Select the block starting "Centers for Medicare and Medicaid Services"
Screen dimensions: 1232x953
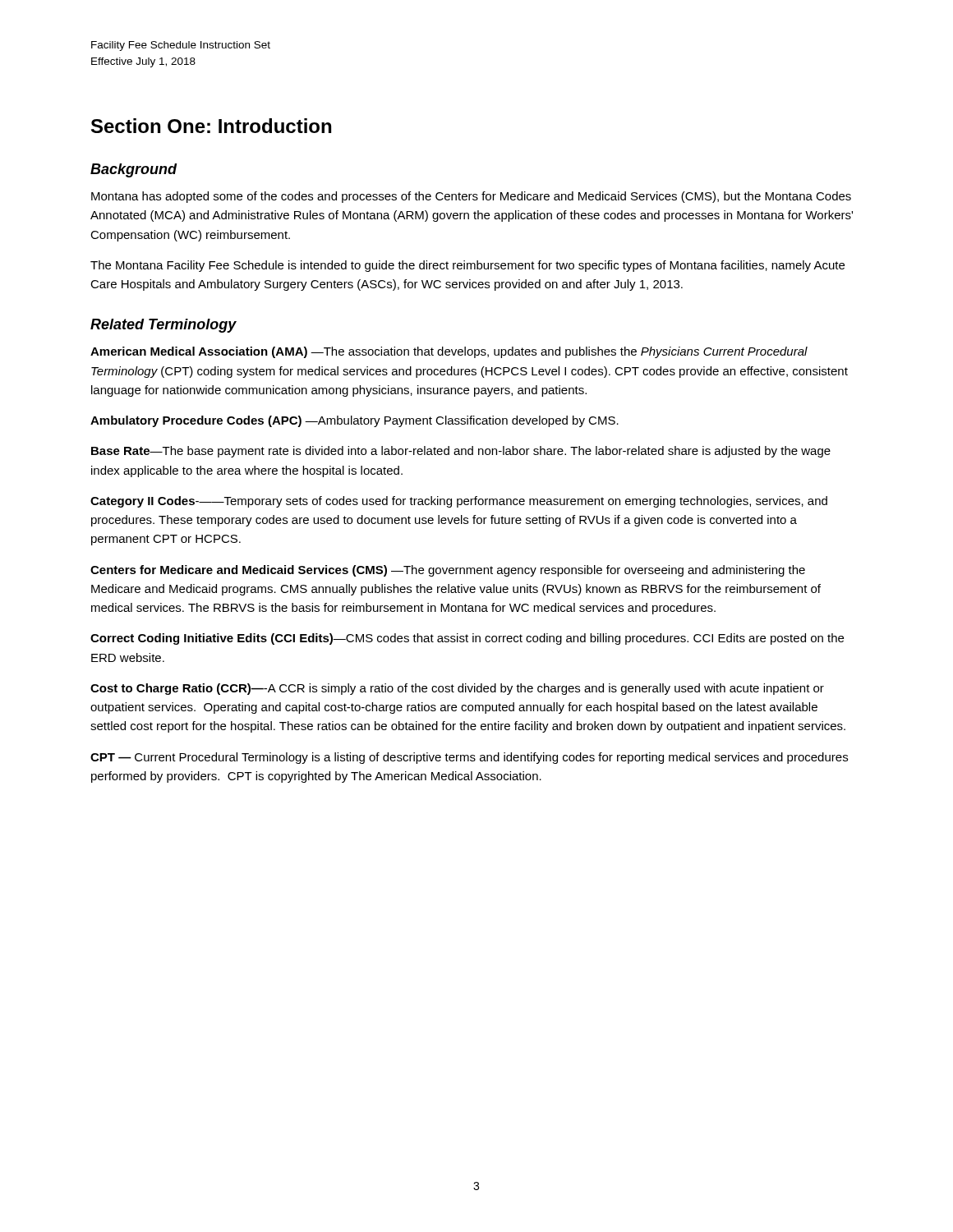(456, 588)
